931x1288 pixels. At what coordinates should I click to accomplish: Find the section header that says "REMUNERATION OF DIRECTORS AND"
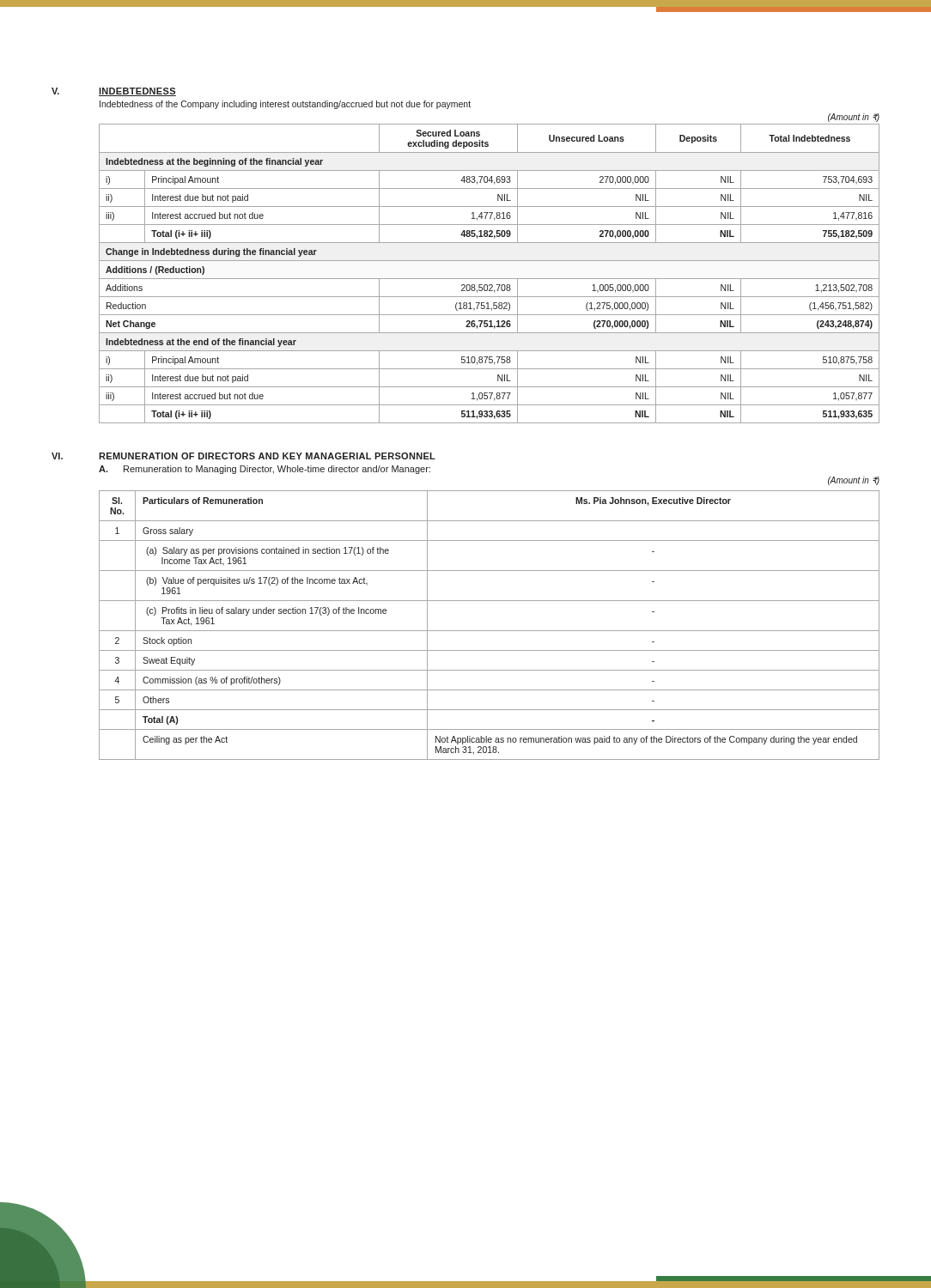click(267, 456)
